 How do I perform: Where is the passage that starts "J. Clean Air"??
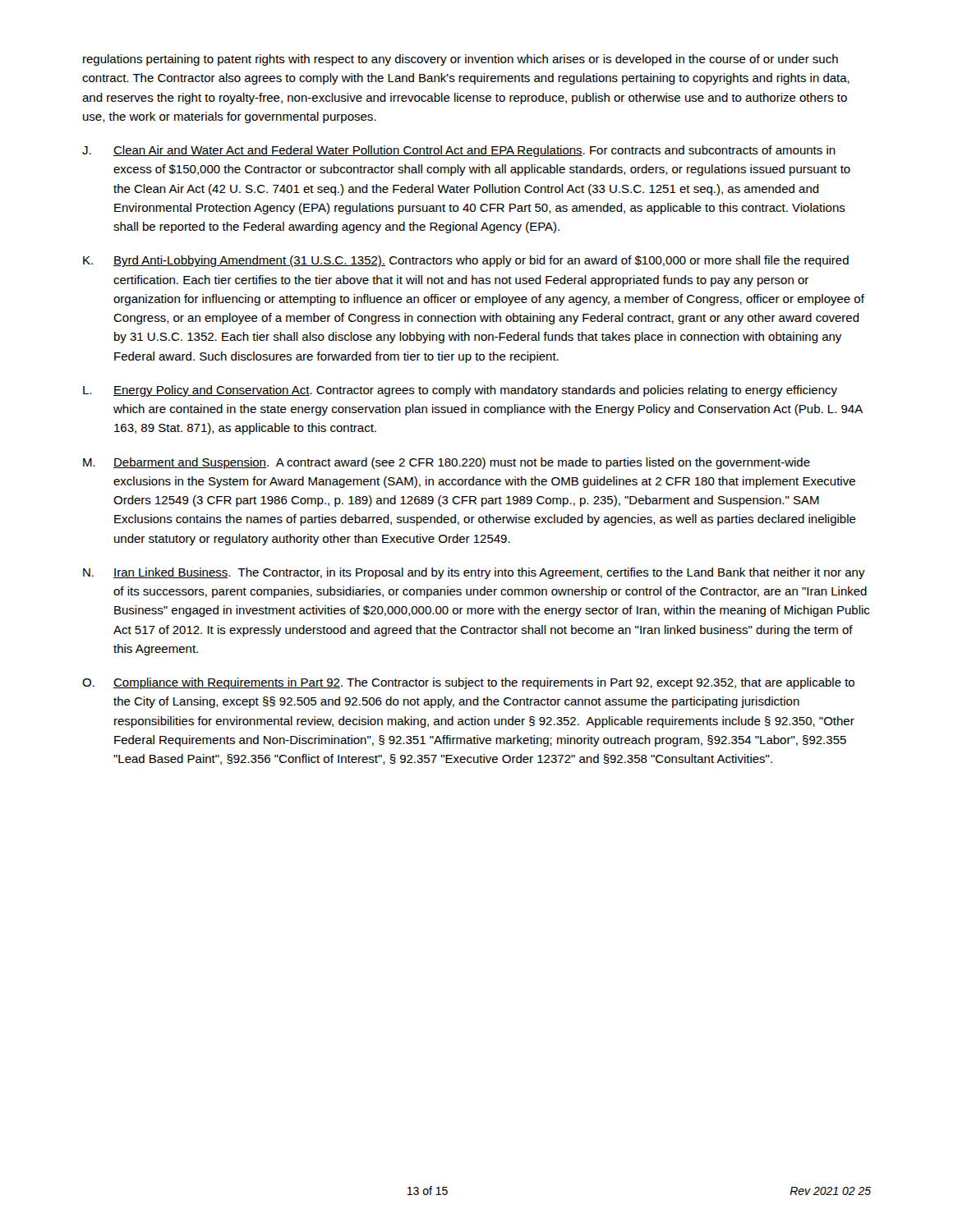[476, 188]
